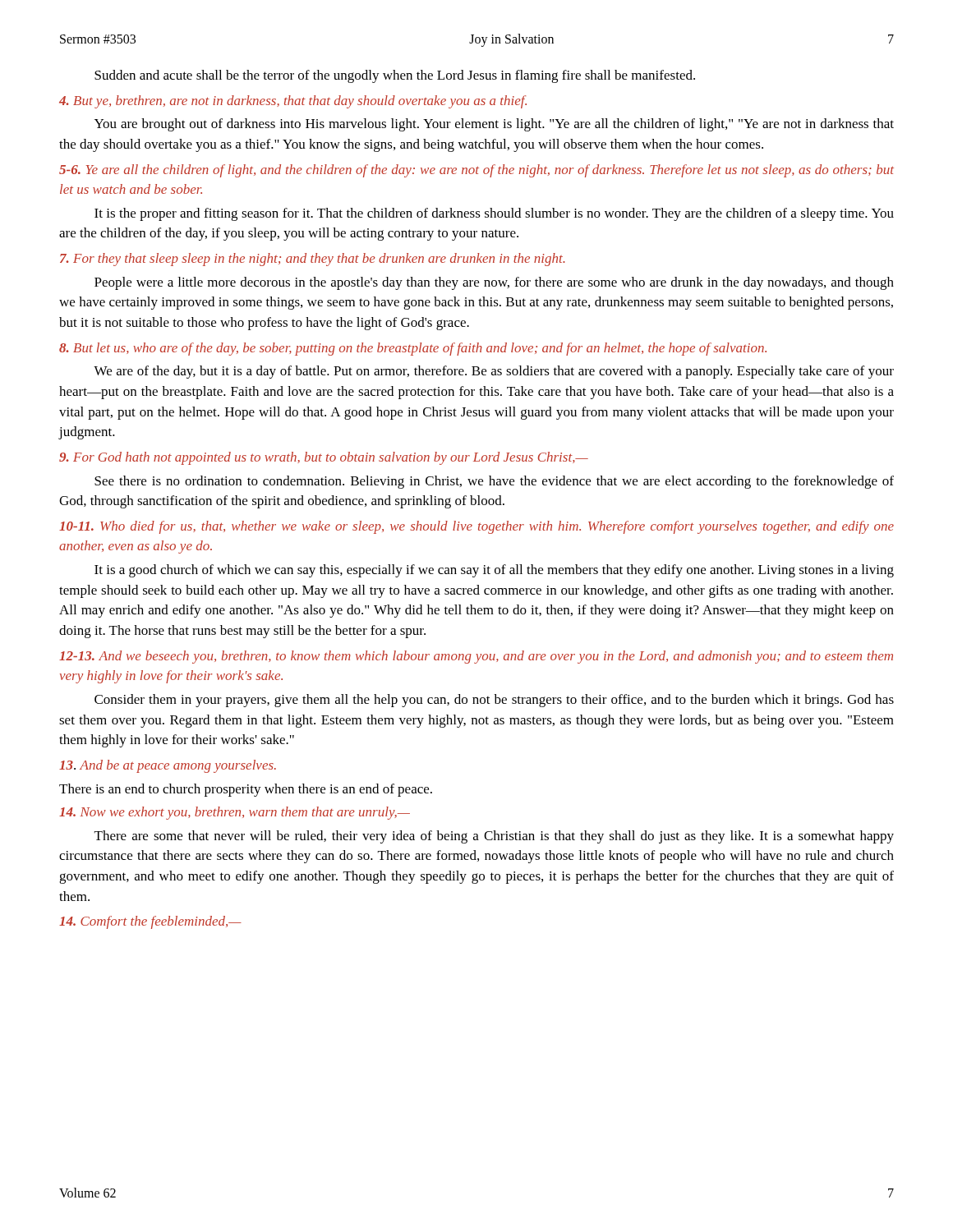Viewport: 953px width, 1232px height.
Task: Click the passage that begins "It is a good church of which"
Action: tap(476, 600)
